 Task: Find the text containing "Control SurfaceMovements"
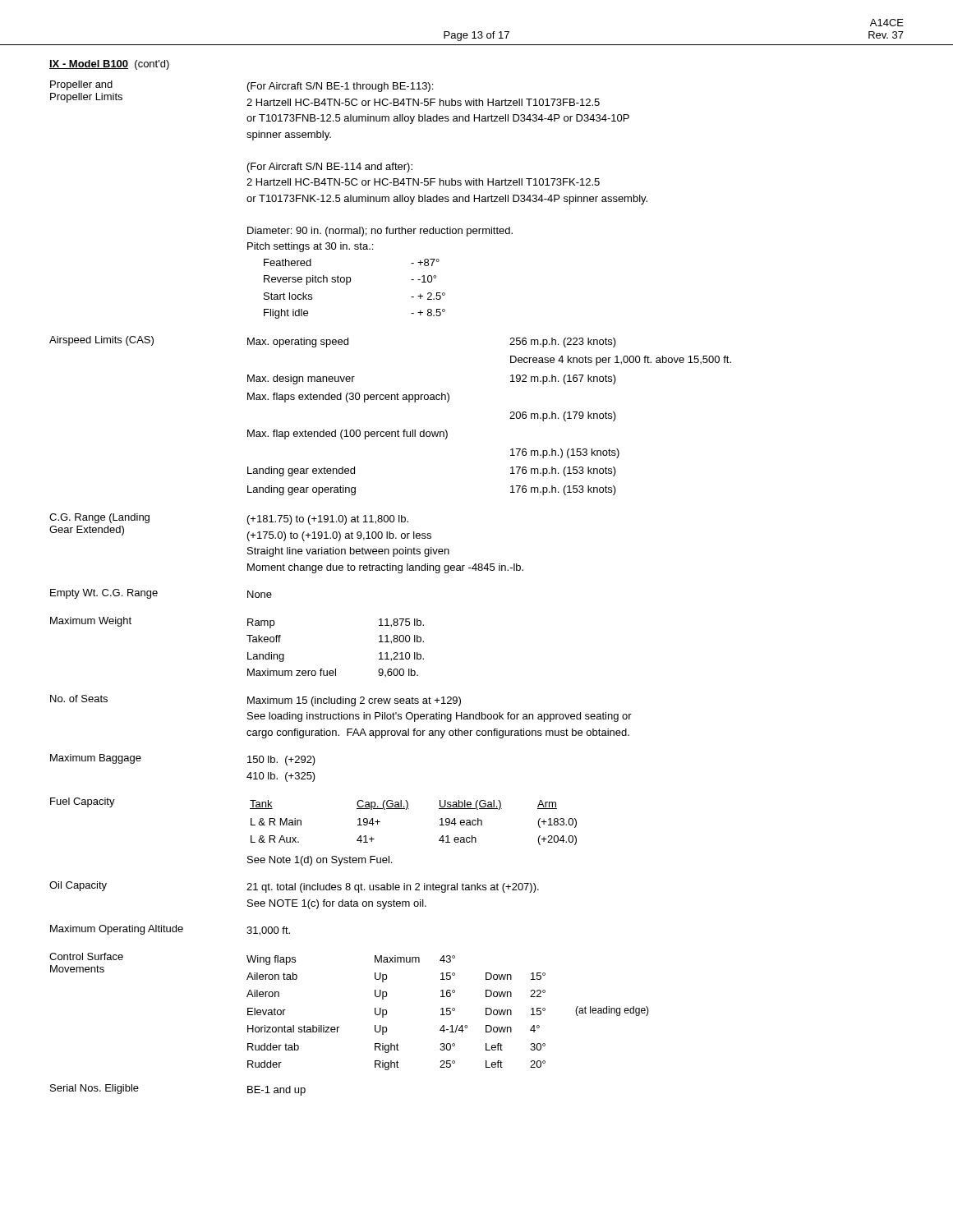[x=86, y=962]
